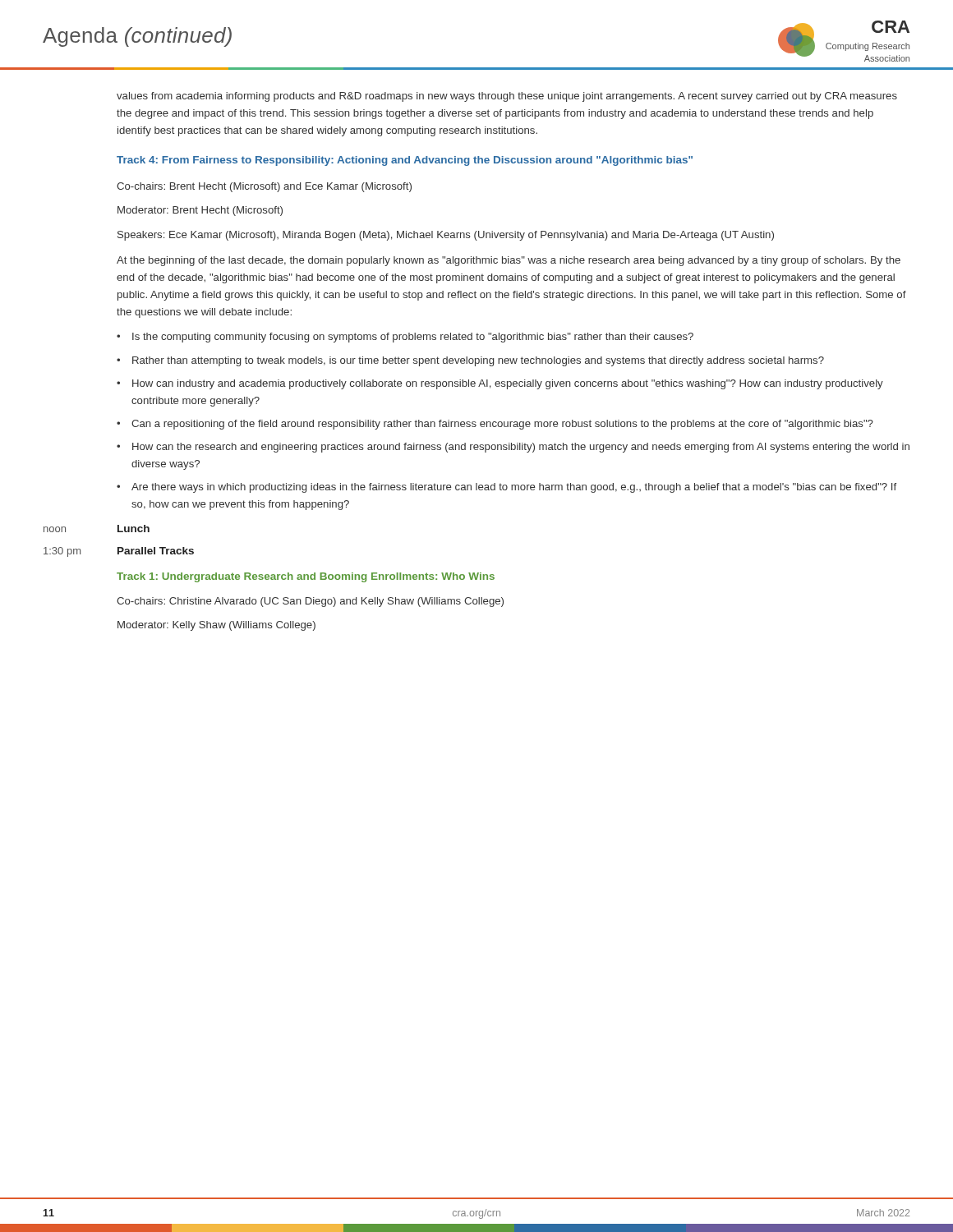Select the region starting "Co-chairs: Brent Hecht (Microsoft) and Ece Kamar (Microsoft)"
The image size is (953, 1232).
(264, 187)
